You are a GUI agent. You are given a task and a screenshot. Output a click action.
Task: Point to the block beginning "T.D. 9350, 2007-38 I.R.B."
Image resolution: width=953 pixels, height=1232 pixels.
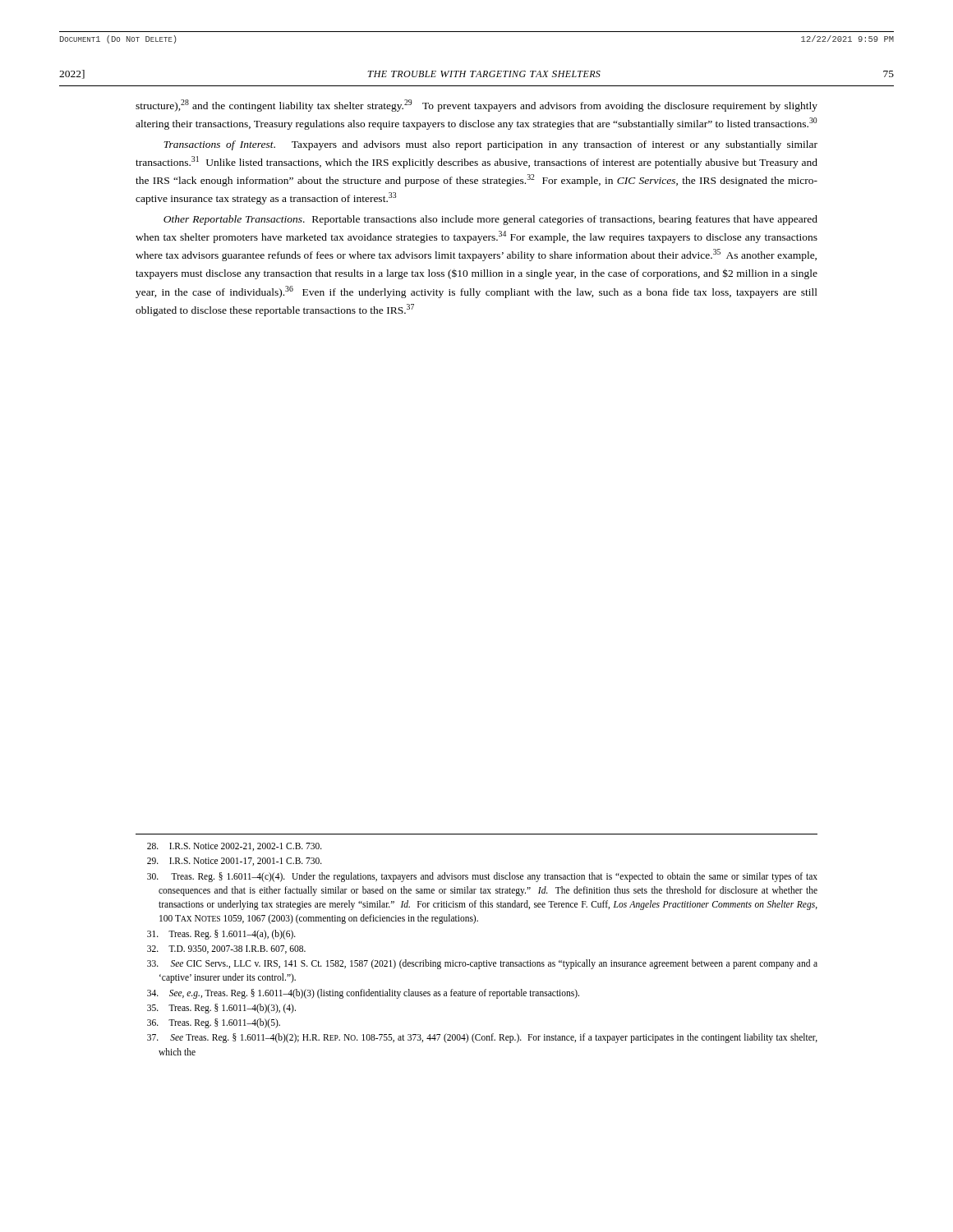221,949
